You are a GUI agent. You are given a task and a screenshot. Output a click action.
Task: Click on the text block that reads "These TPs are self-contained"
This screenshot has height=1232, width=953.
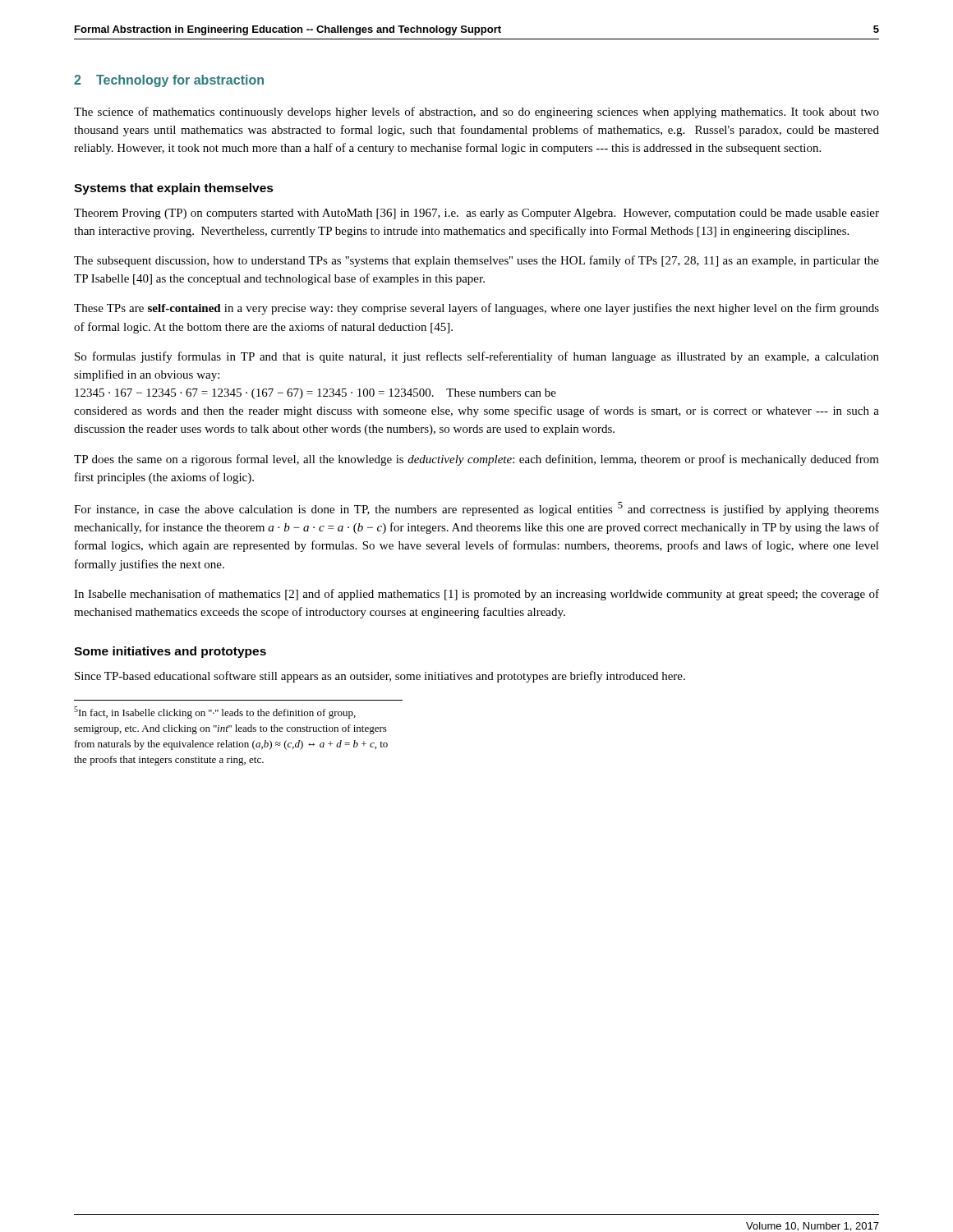[476, 317]
